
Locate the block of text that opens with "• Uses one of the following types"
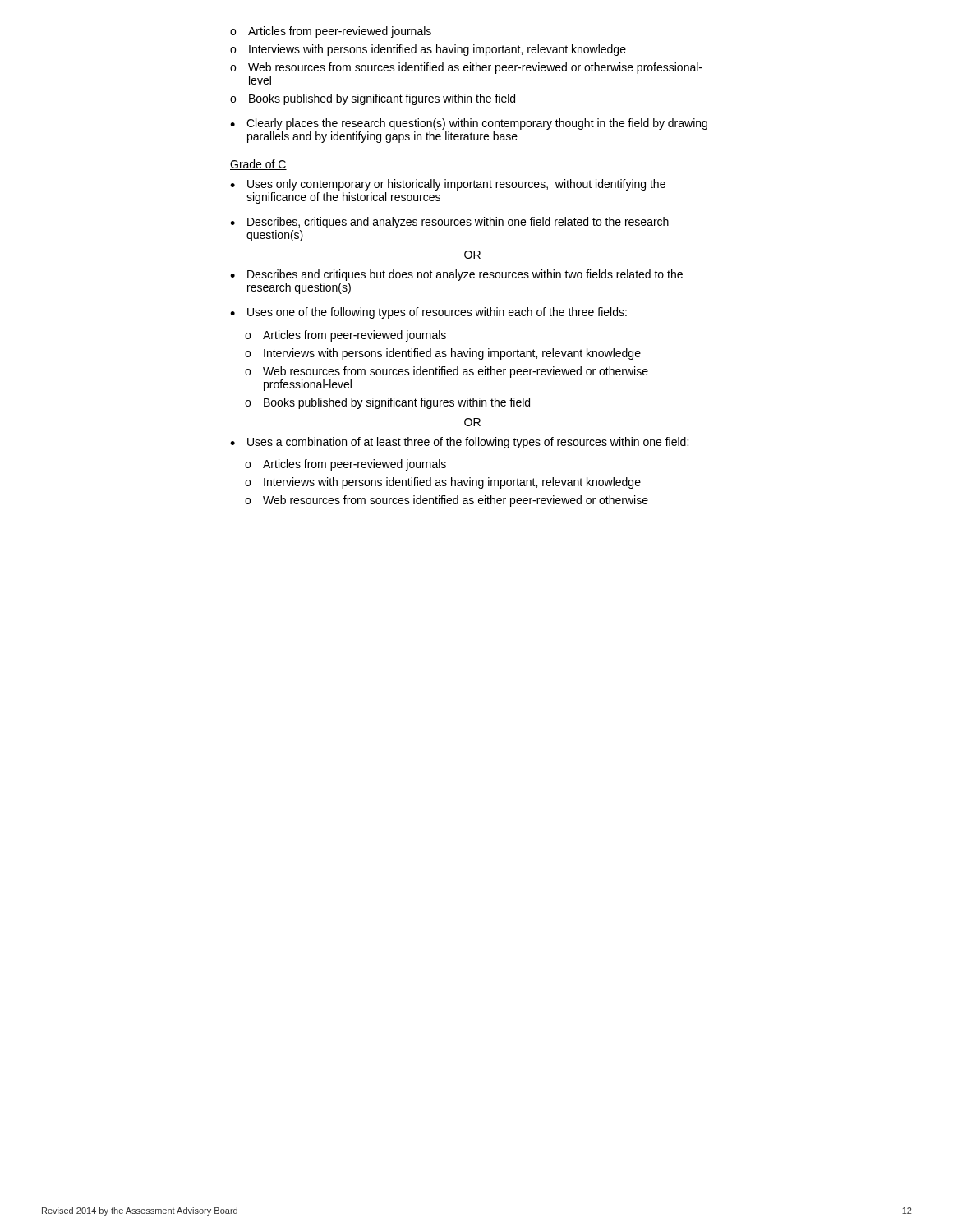[x=429, y=314]
